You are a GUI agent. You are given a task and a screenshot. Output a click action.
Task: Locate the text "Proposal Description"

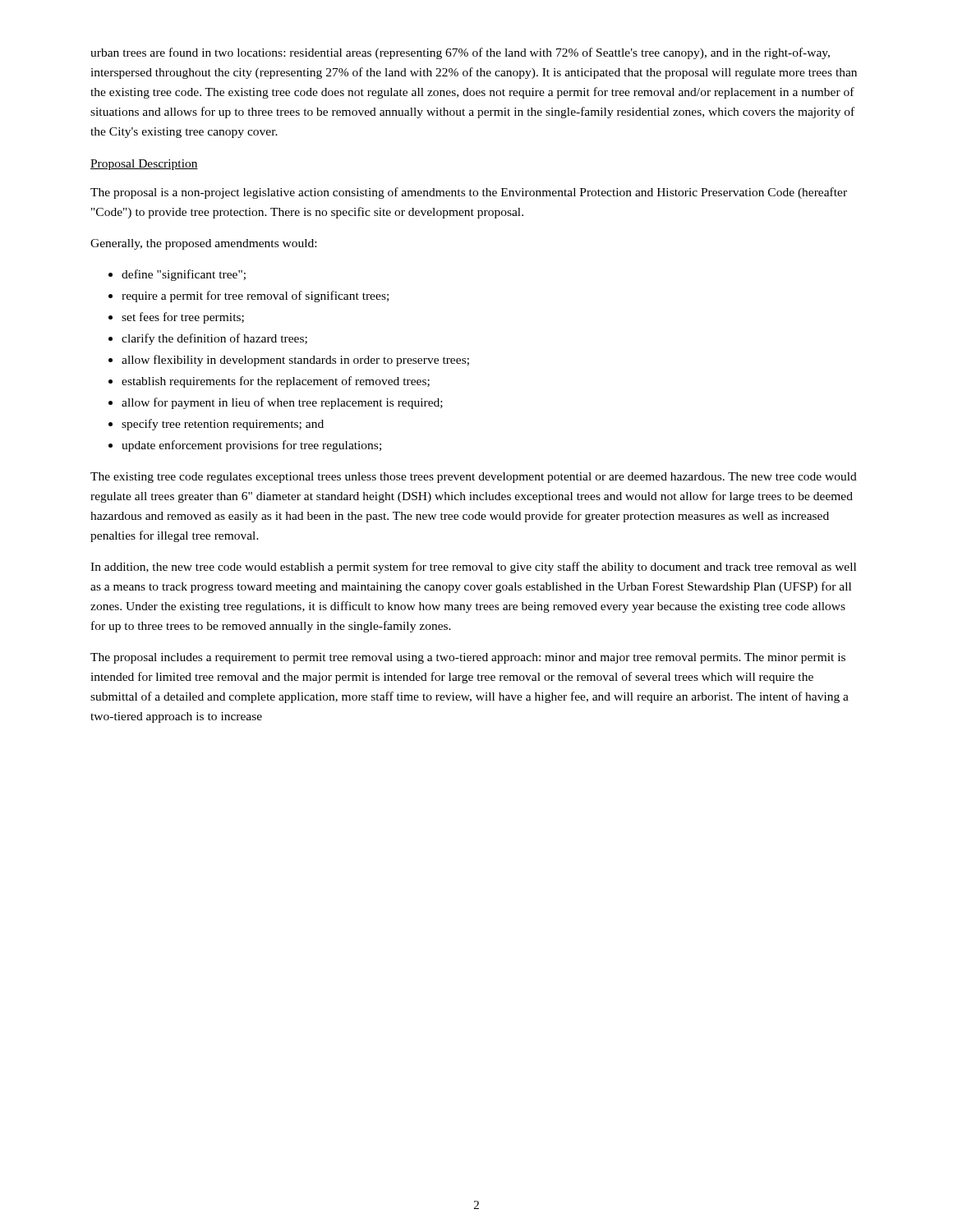[x=144, y=163]
